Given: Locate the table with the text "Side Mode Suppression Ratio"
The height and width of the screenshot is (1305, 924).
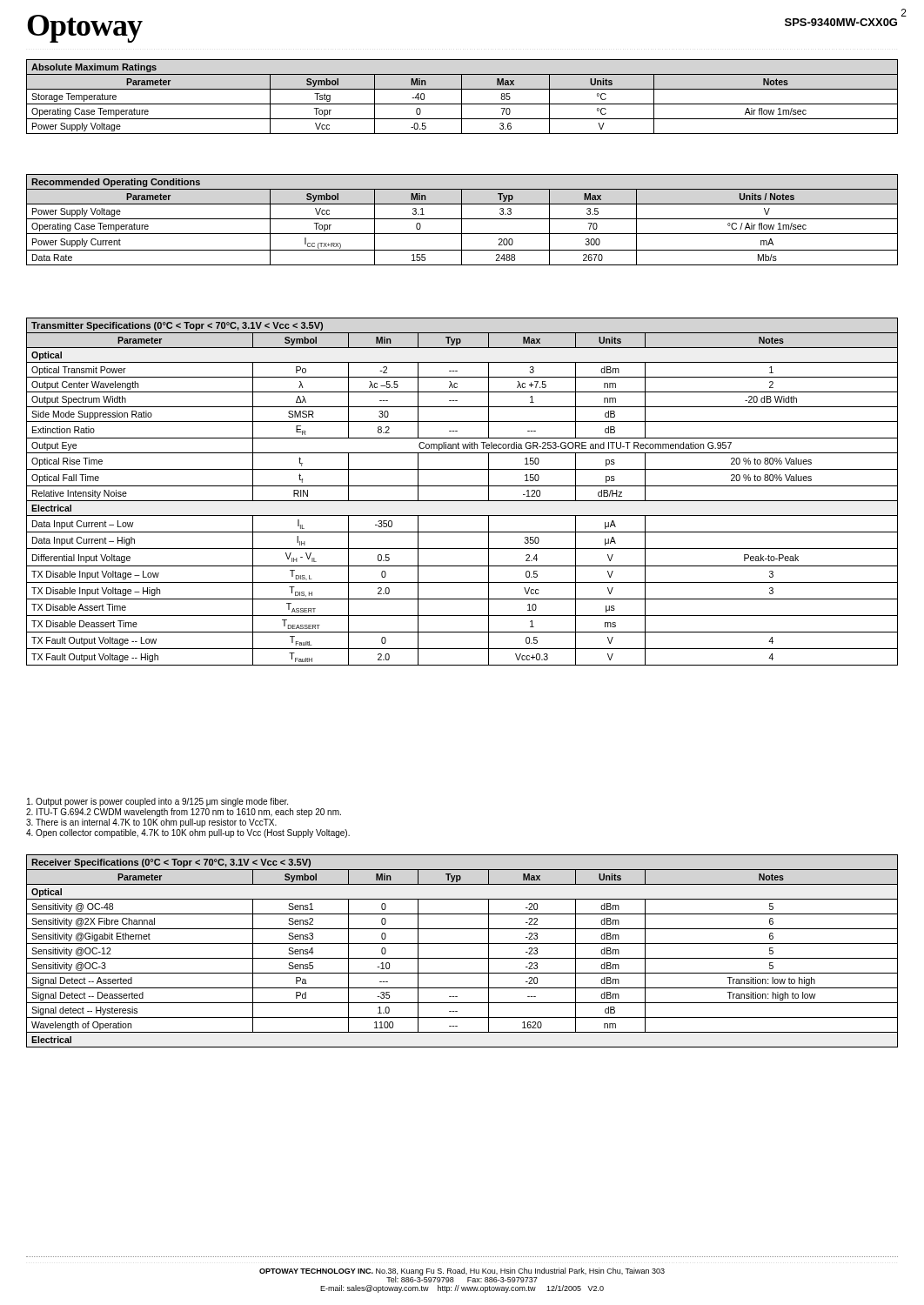Looking at the screenshot, I should coord(462,492).
